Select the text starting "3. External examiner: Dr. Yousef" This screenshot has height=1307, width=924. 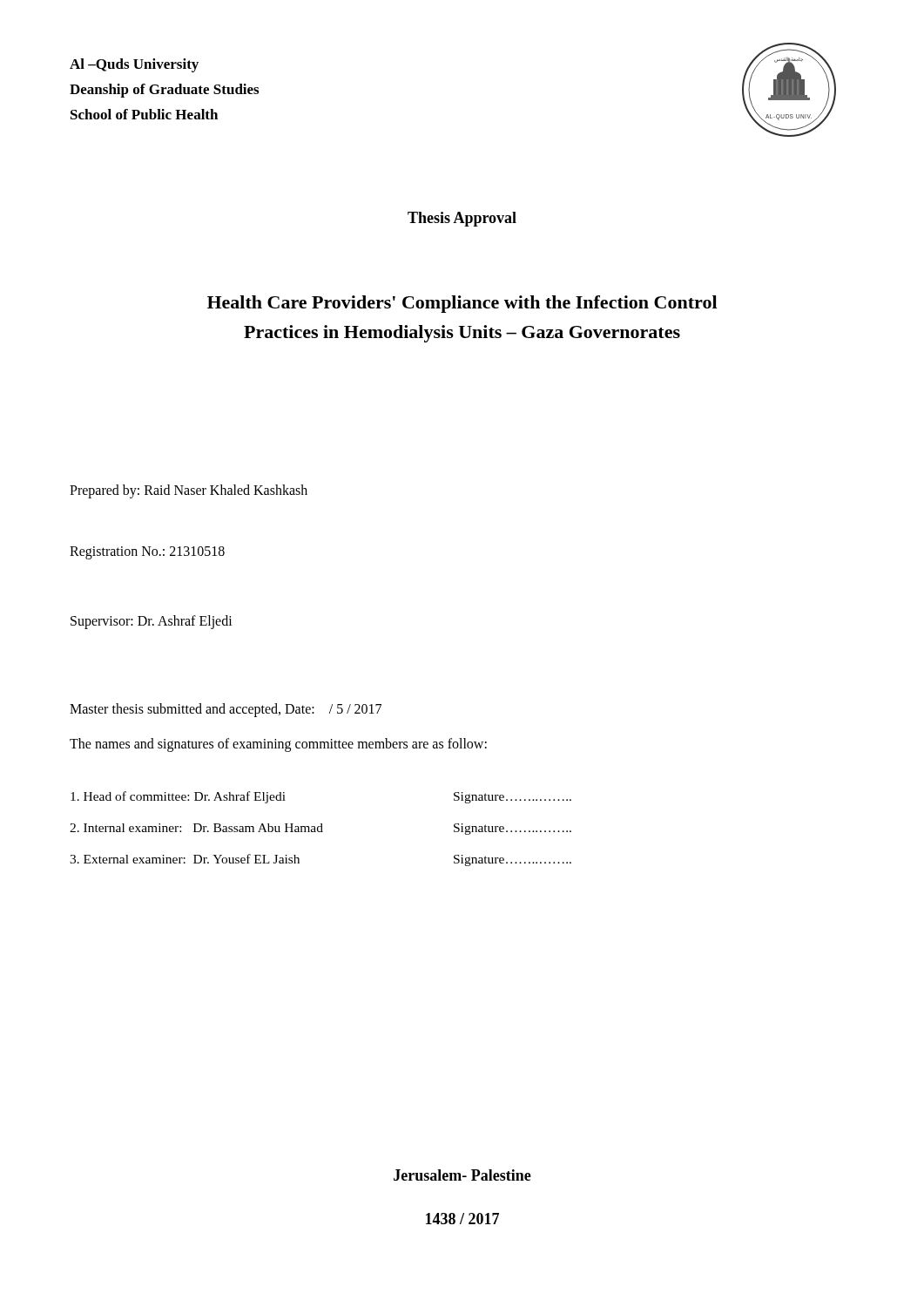(184, 859)
